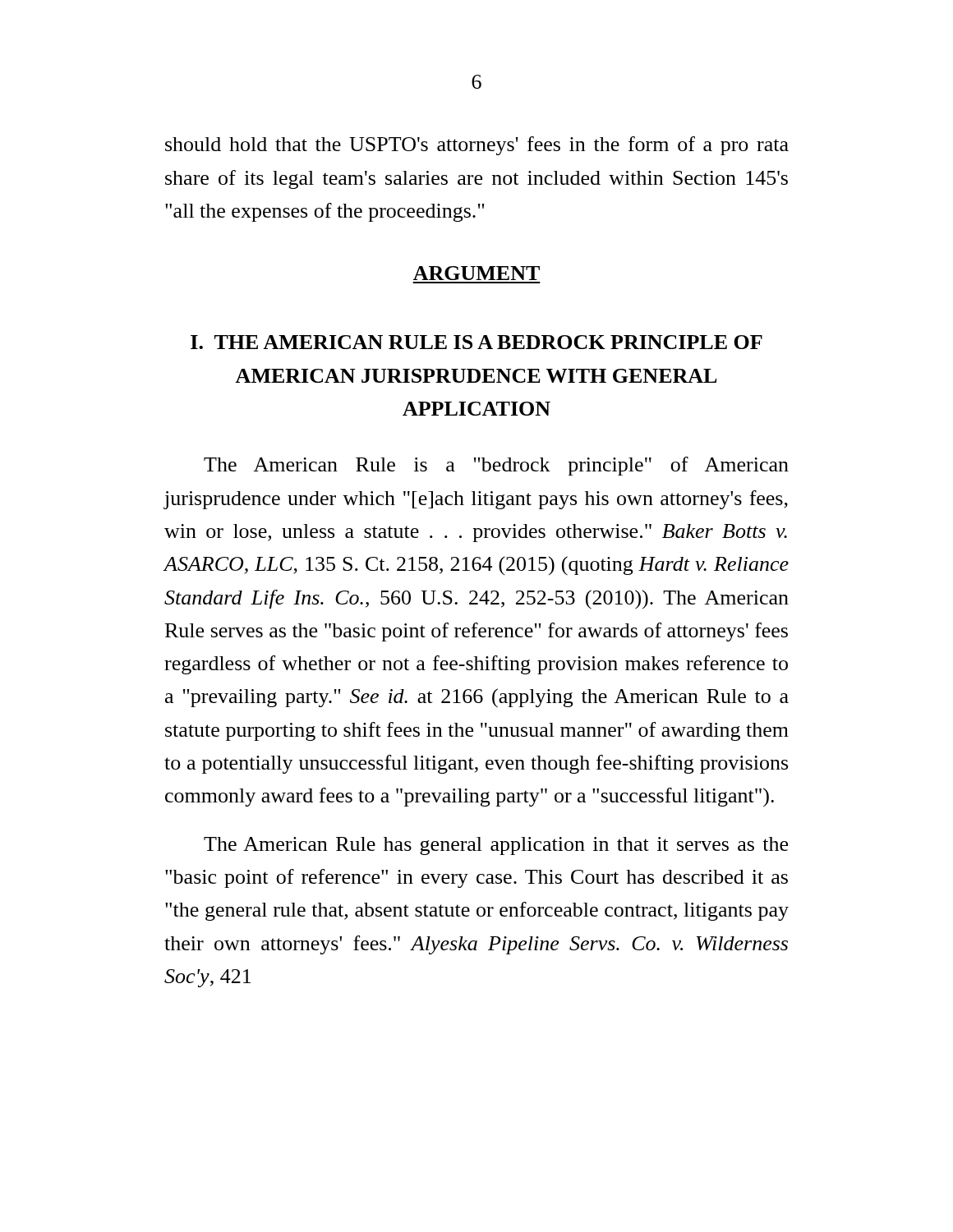
Task: Click on the text block that reads "The American Rule is a "bedrock principle""
Action: pyautogui.click(x=476, y=721)
